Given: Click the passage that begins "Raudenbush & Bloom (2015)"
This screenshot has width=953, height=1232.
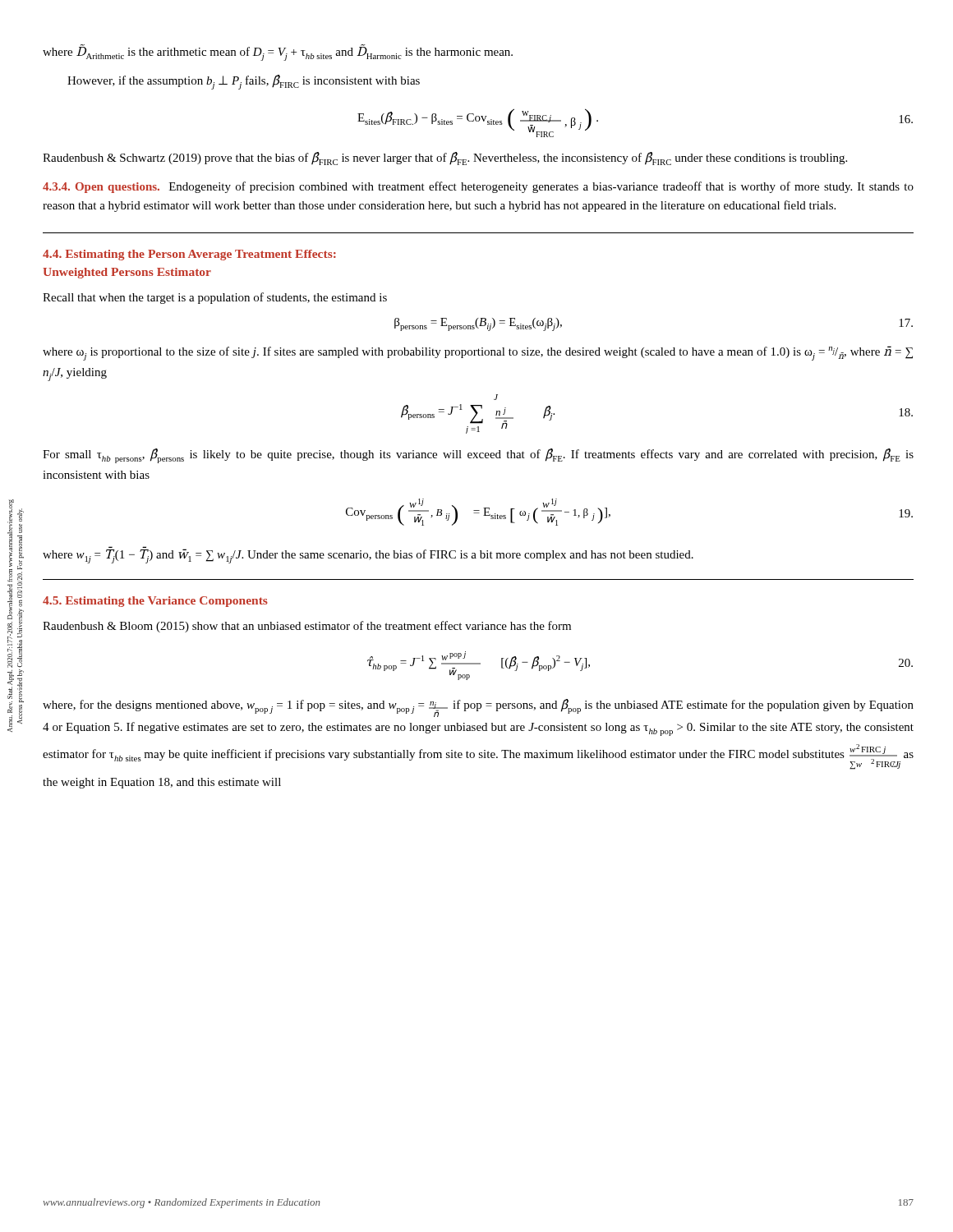Looking at the screenshot, I should tap(307, 625).
